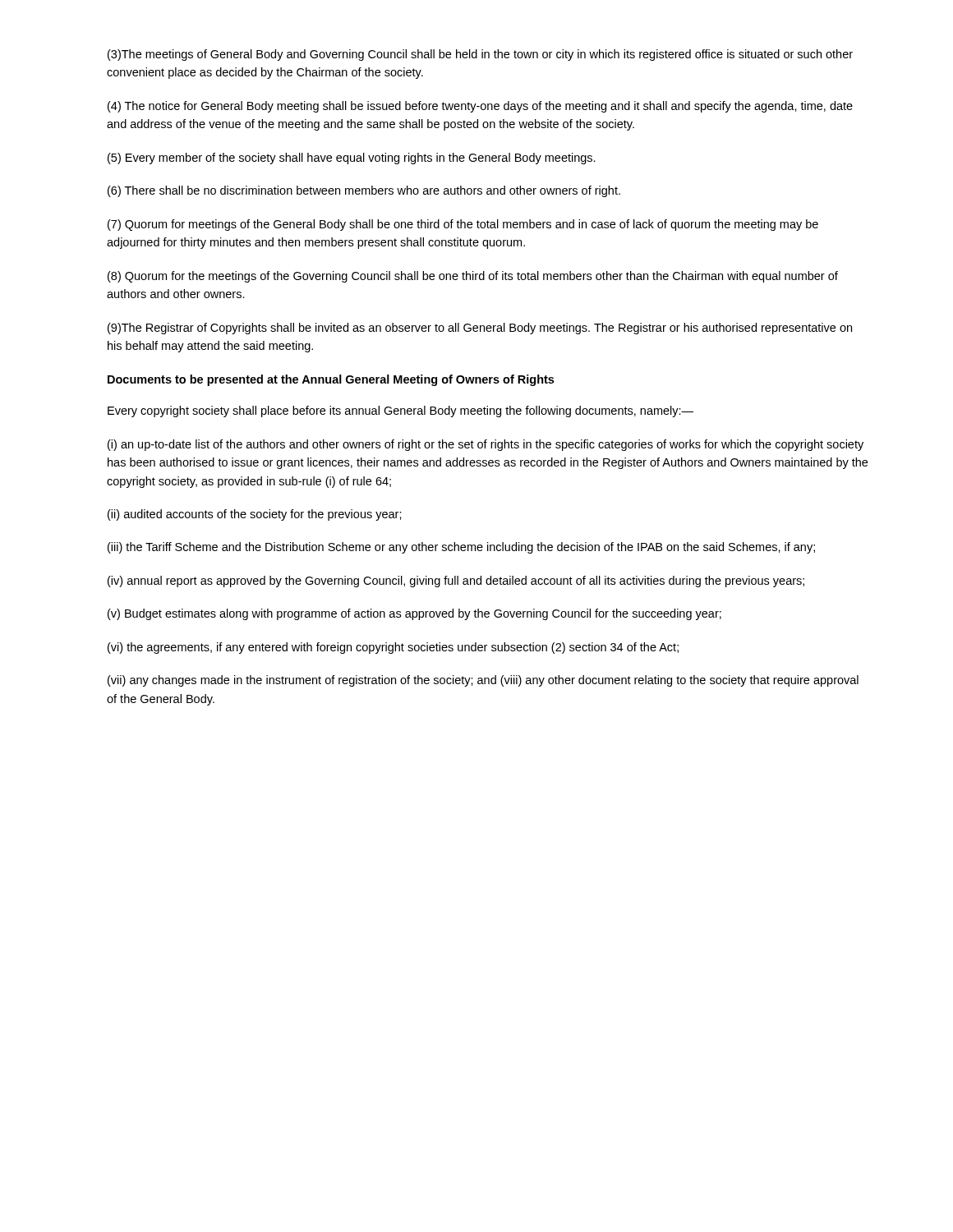The height and width of the screenshot is (1232, 953).
Task: Point to the passage starting "(vi) the agreements, if any"
Action: pos(393,647)
